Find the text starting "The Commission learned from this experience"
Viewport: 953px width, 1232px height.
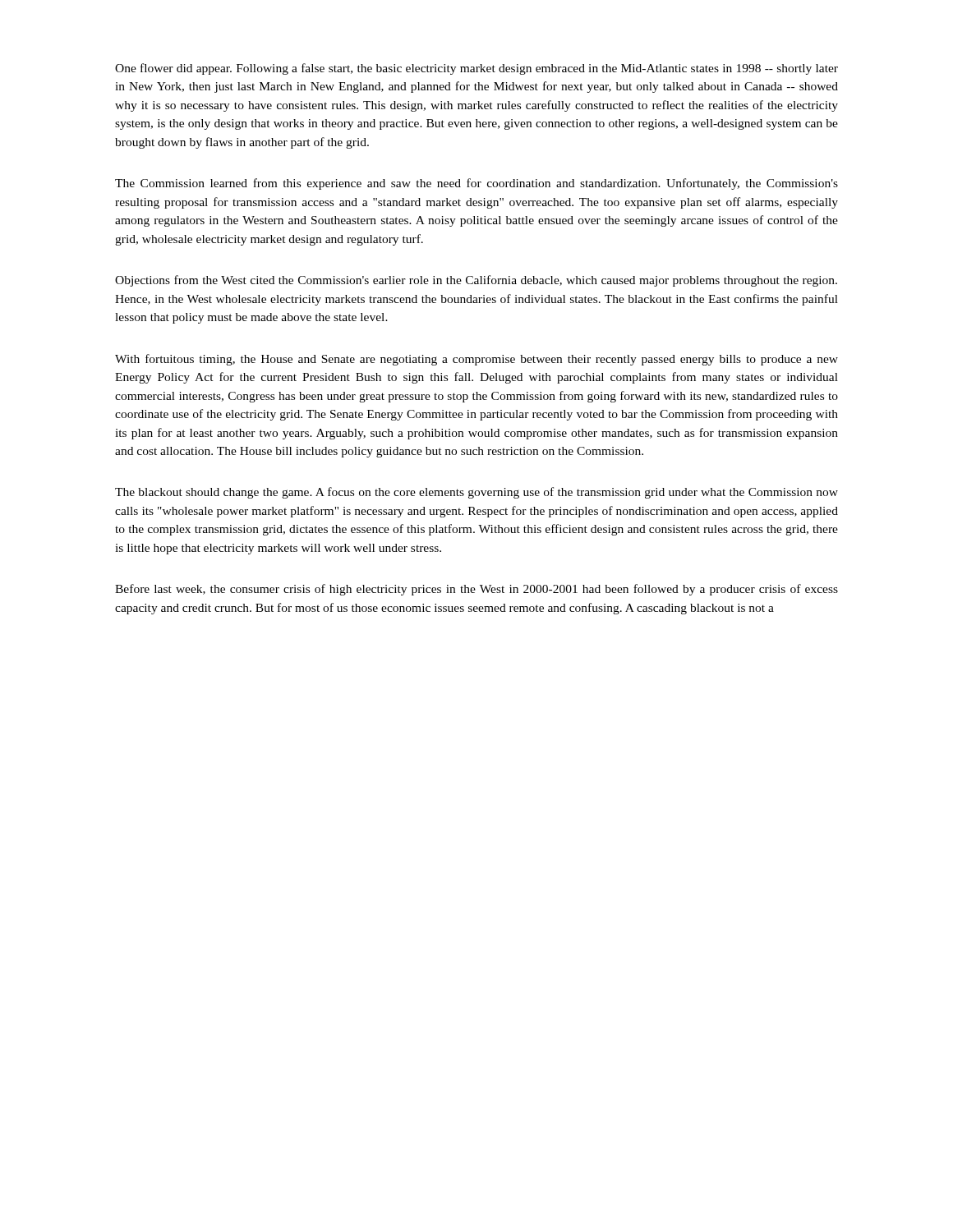coord(476,211)
